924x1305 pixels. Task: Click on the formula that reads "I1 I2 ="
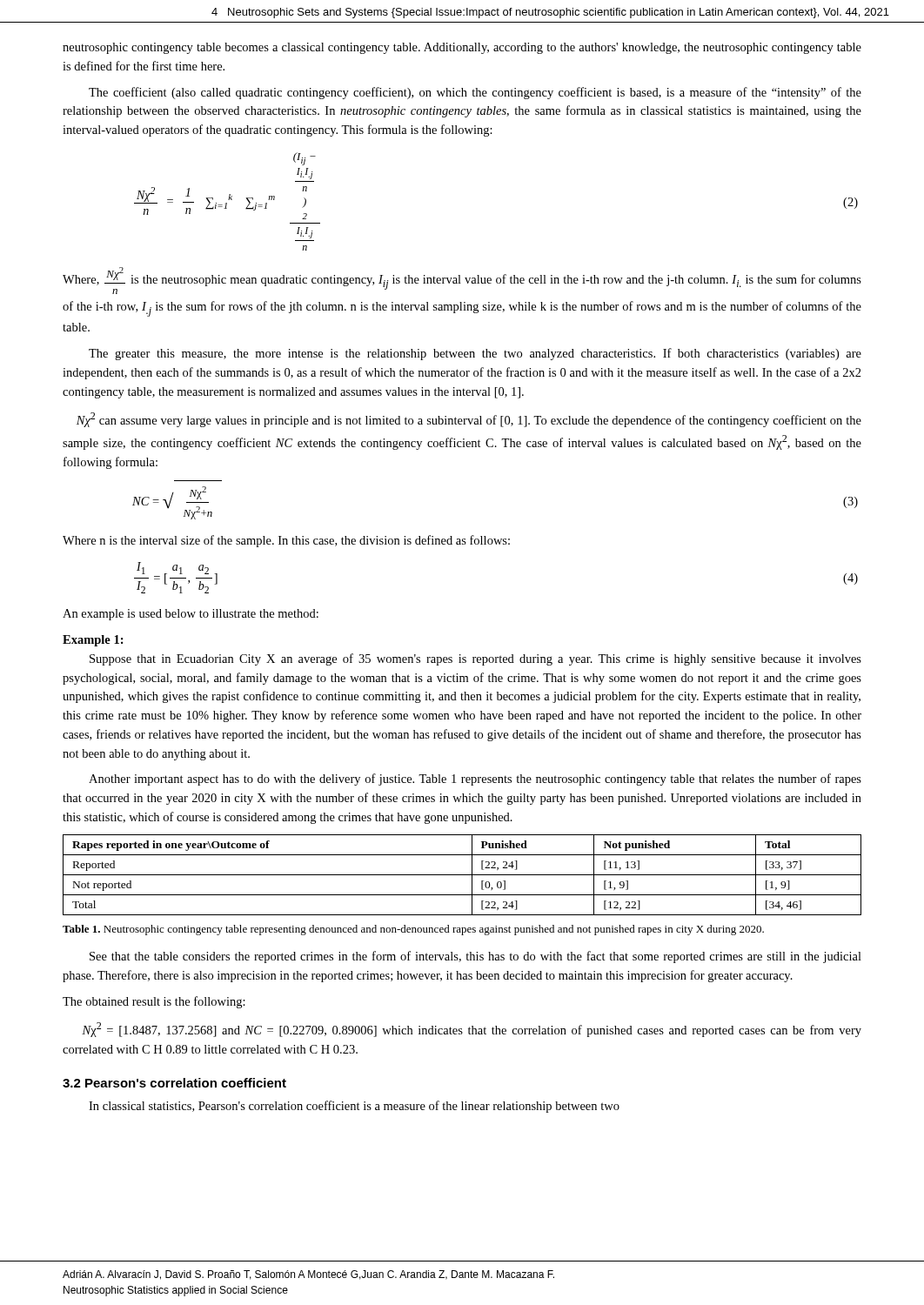178,578
